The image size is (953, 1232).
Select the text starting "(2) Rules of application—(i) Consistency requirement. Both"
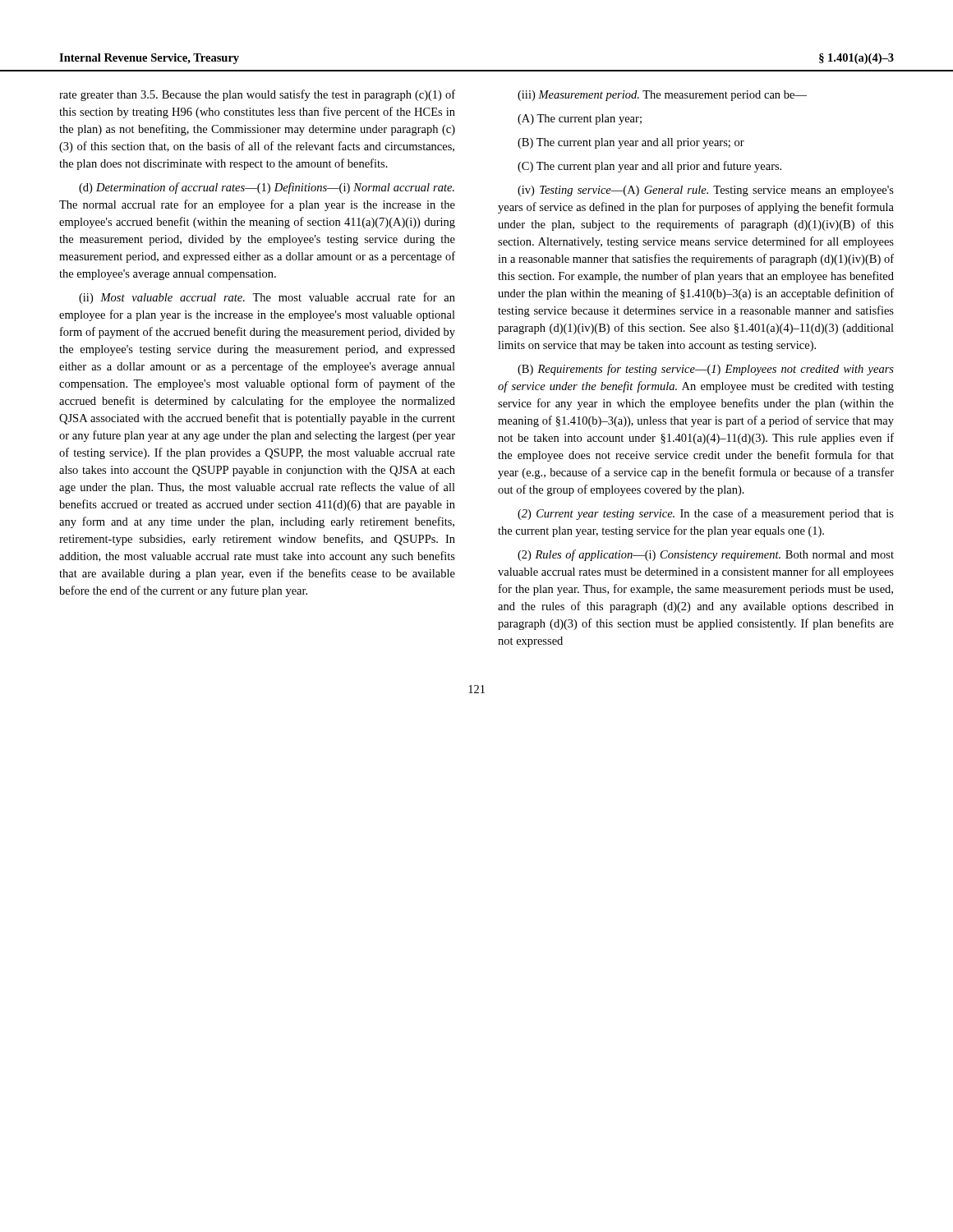696,598
